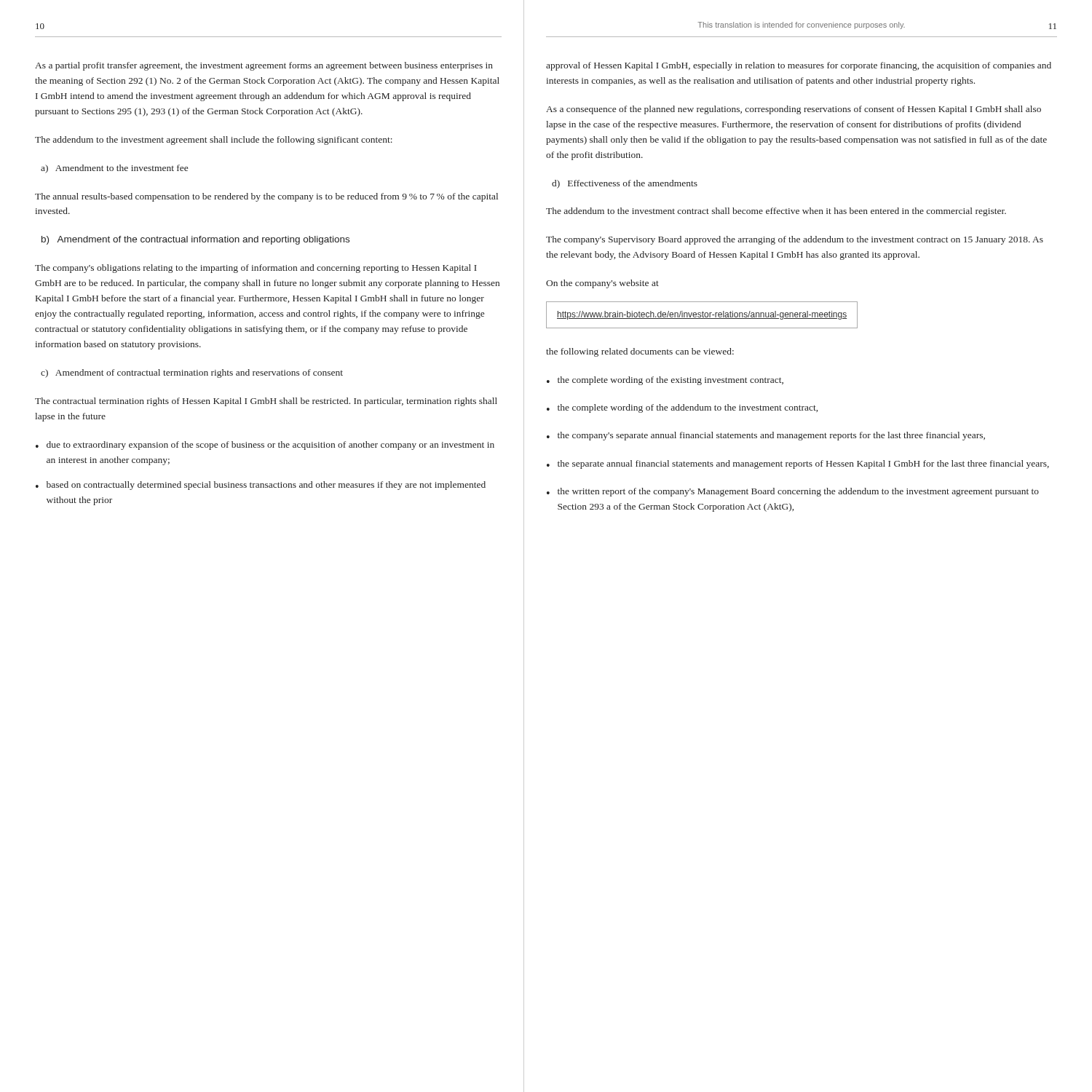Find the text block starting "c) Amendment of contractual"

pyautogui.click(x=192, y=372)
